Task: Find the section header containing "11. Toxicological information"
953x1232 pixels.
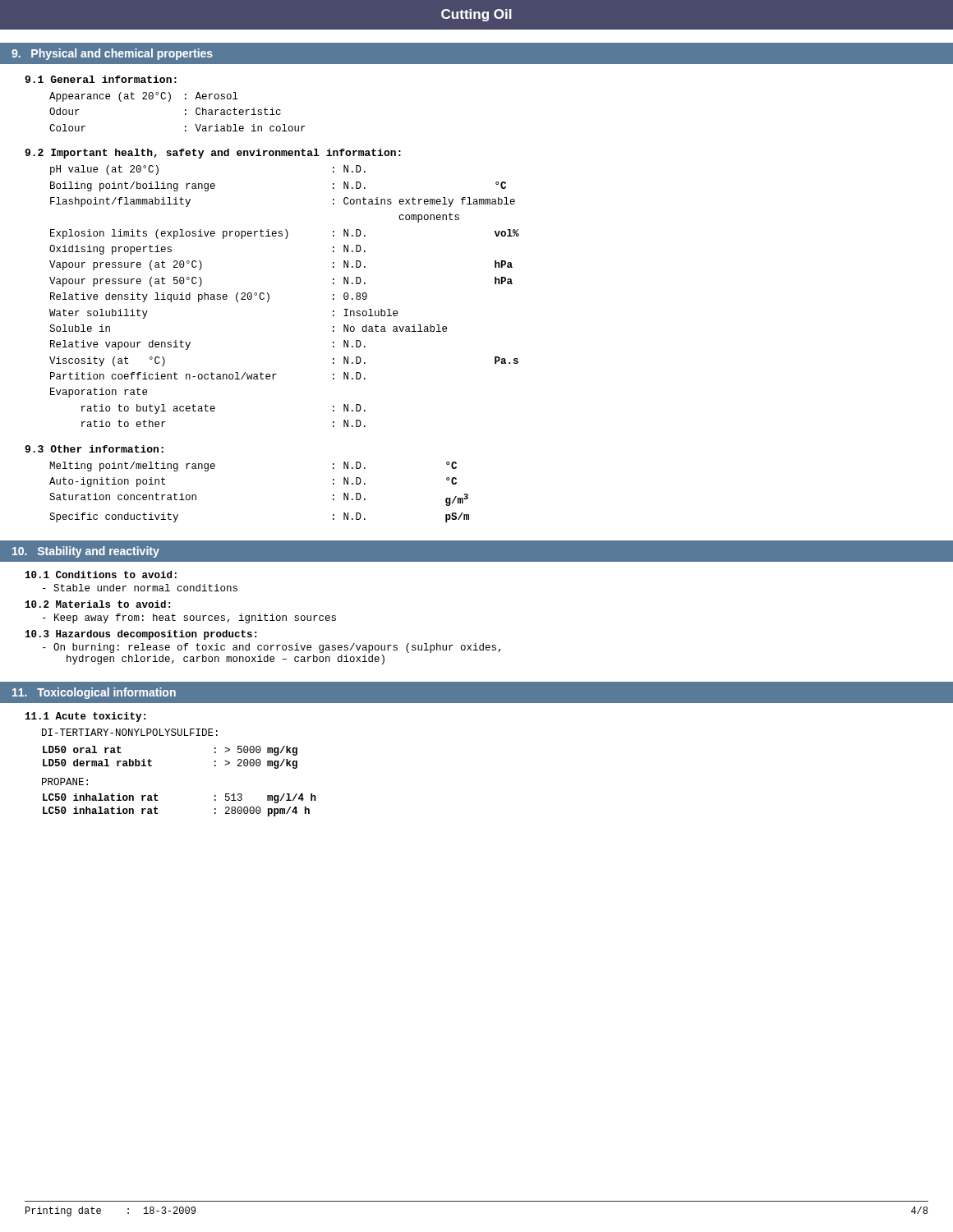Action: (x=94, y=693)
